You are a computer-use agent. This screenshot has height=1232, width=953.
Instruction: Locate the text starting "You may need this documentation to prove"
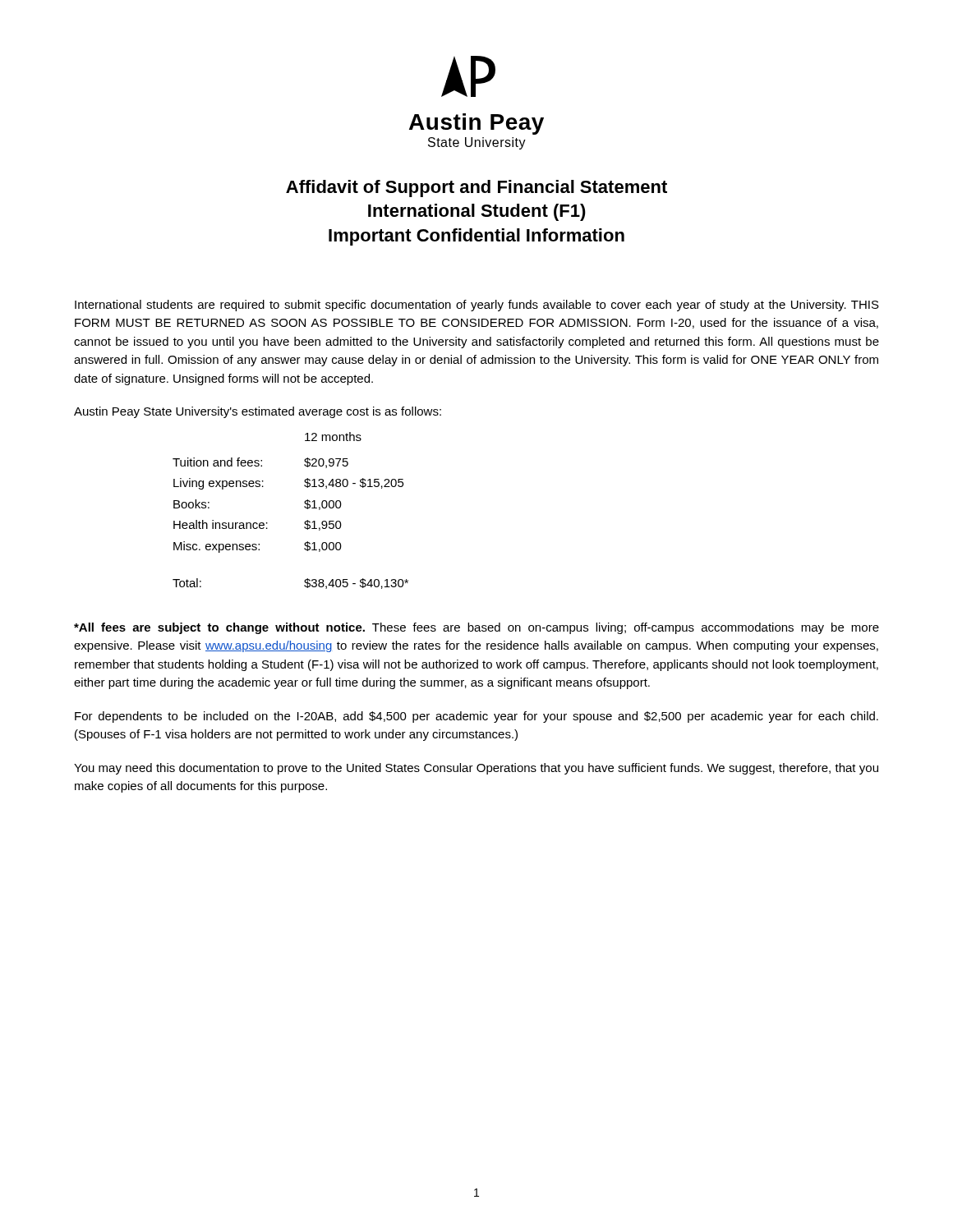pos(476,777)
